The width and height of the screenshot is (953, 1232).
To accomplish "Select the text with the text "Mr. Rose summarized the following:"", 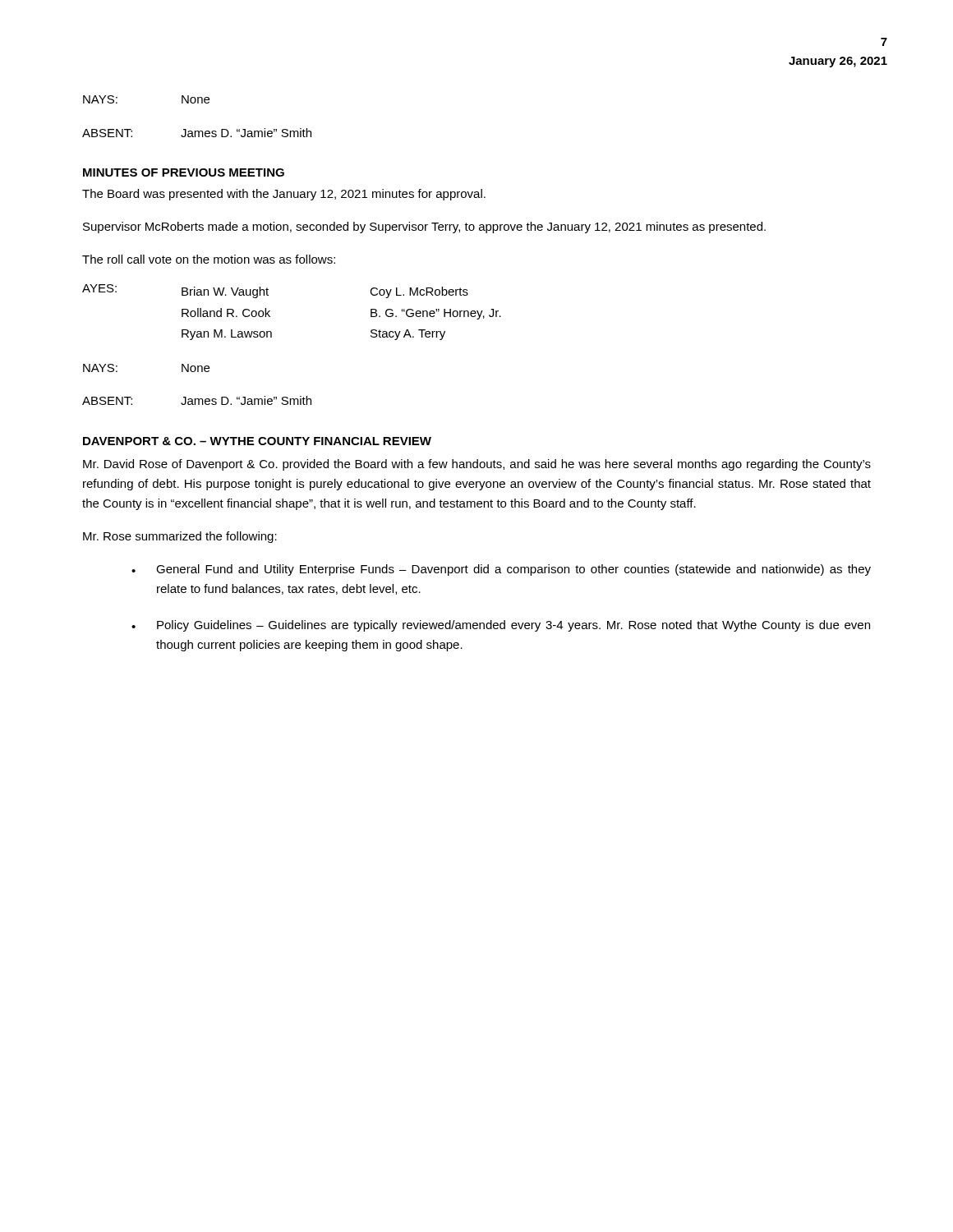I will (x=180, y=535).
